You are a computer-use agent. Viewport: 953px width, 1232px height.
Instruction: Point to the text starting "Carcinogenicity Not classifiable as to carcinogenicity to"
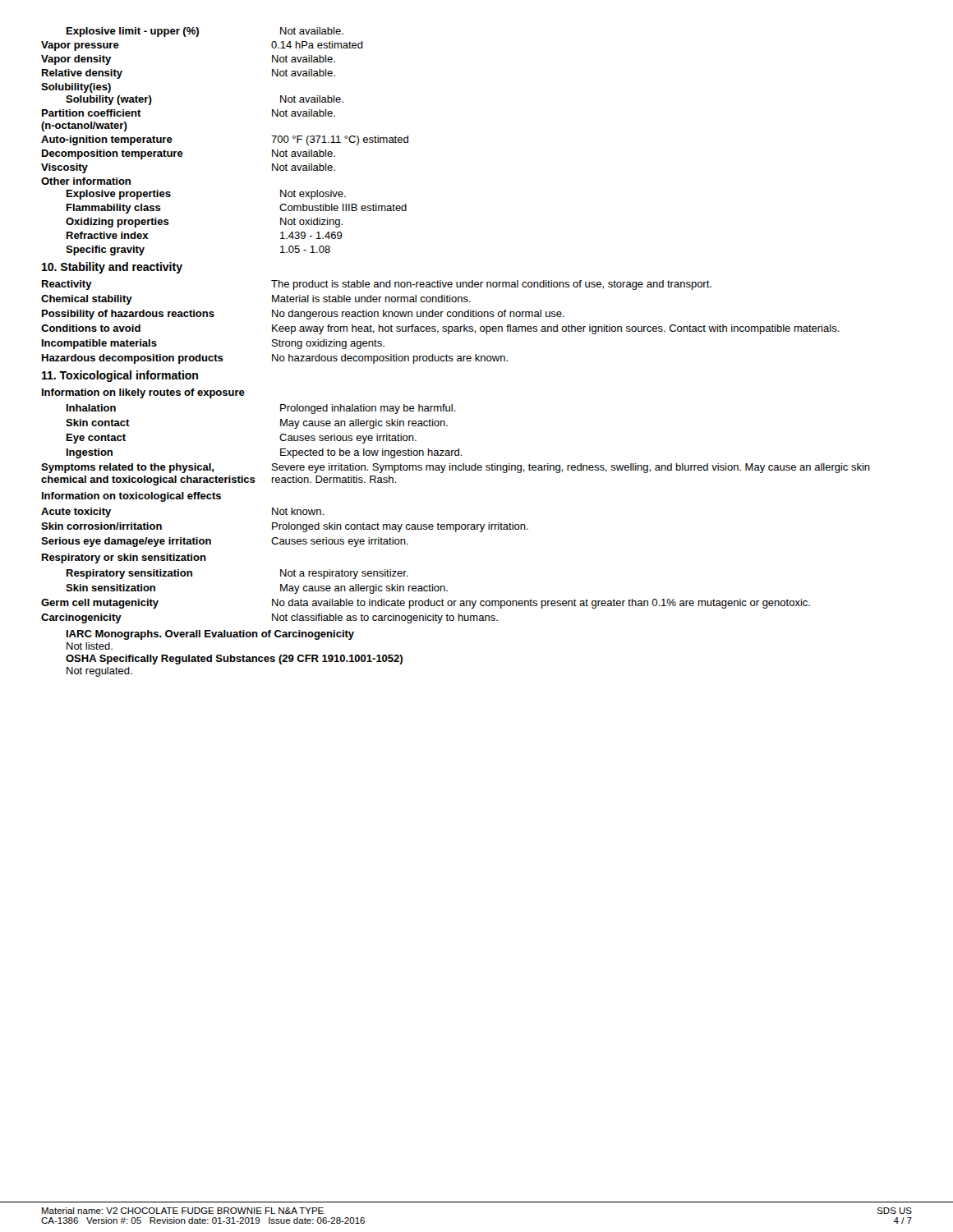pyautogui.click(x=476, y=617)
